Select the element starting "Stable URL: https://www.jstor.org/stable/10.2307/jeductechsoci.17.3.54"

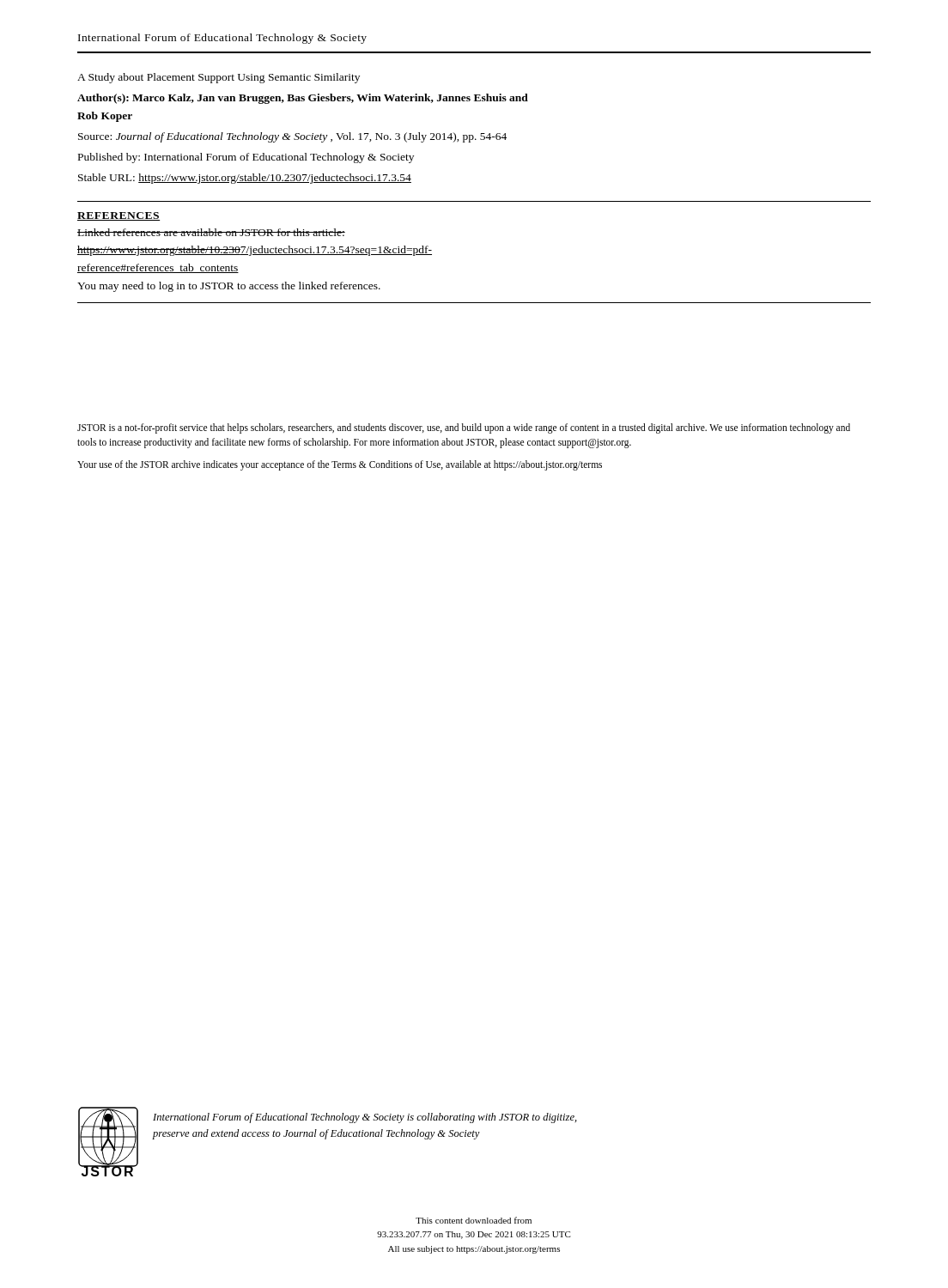tap(244, 177)
